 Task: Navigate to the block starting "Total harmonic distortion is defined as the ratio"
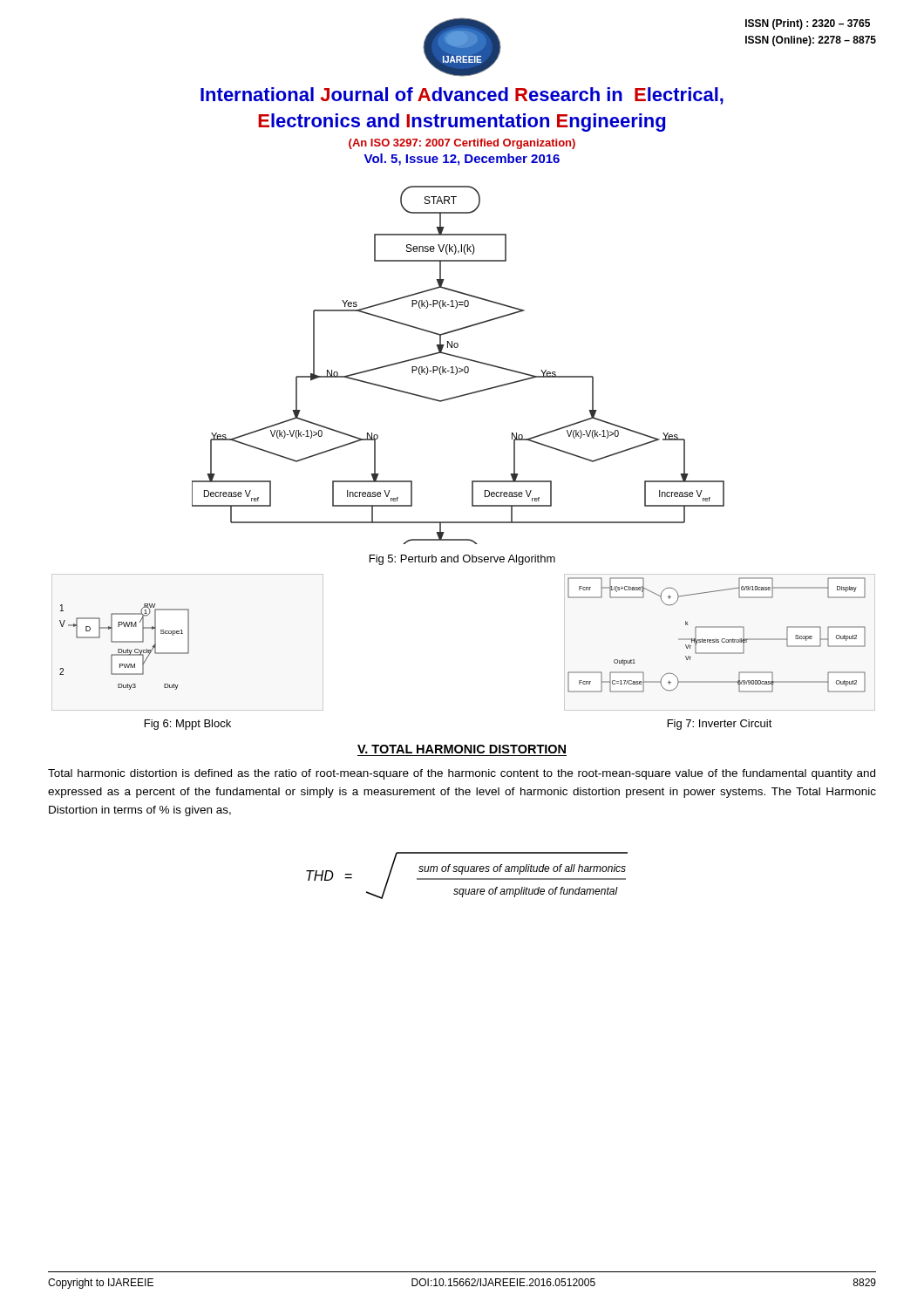[462, 792]
